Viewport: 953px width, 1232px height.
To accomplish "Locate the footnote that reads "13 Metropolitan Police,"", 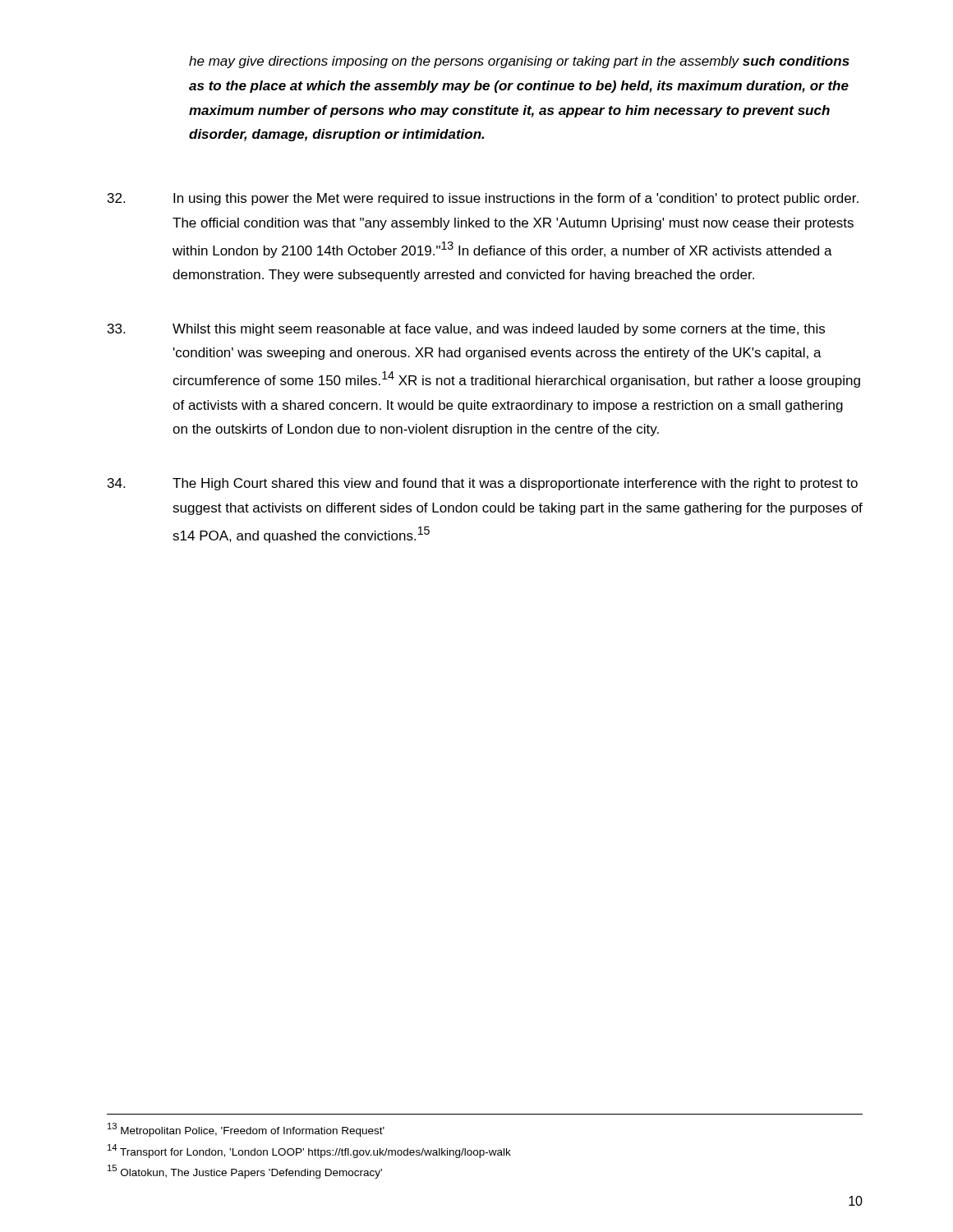I will (x=246, y=1129).
